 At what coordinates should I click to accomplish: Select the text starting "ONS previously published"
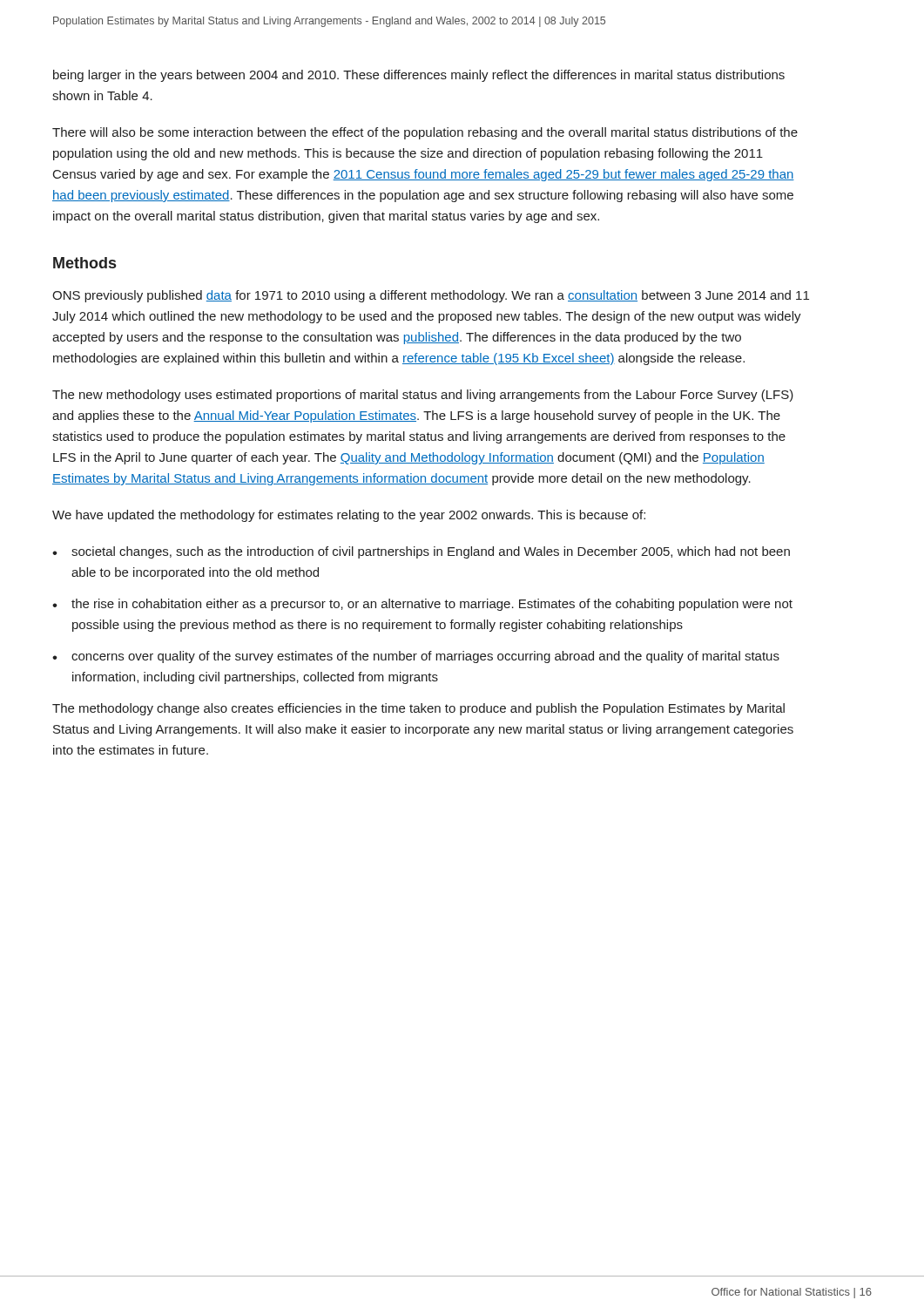[x=431, y=326]
